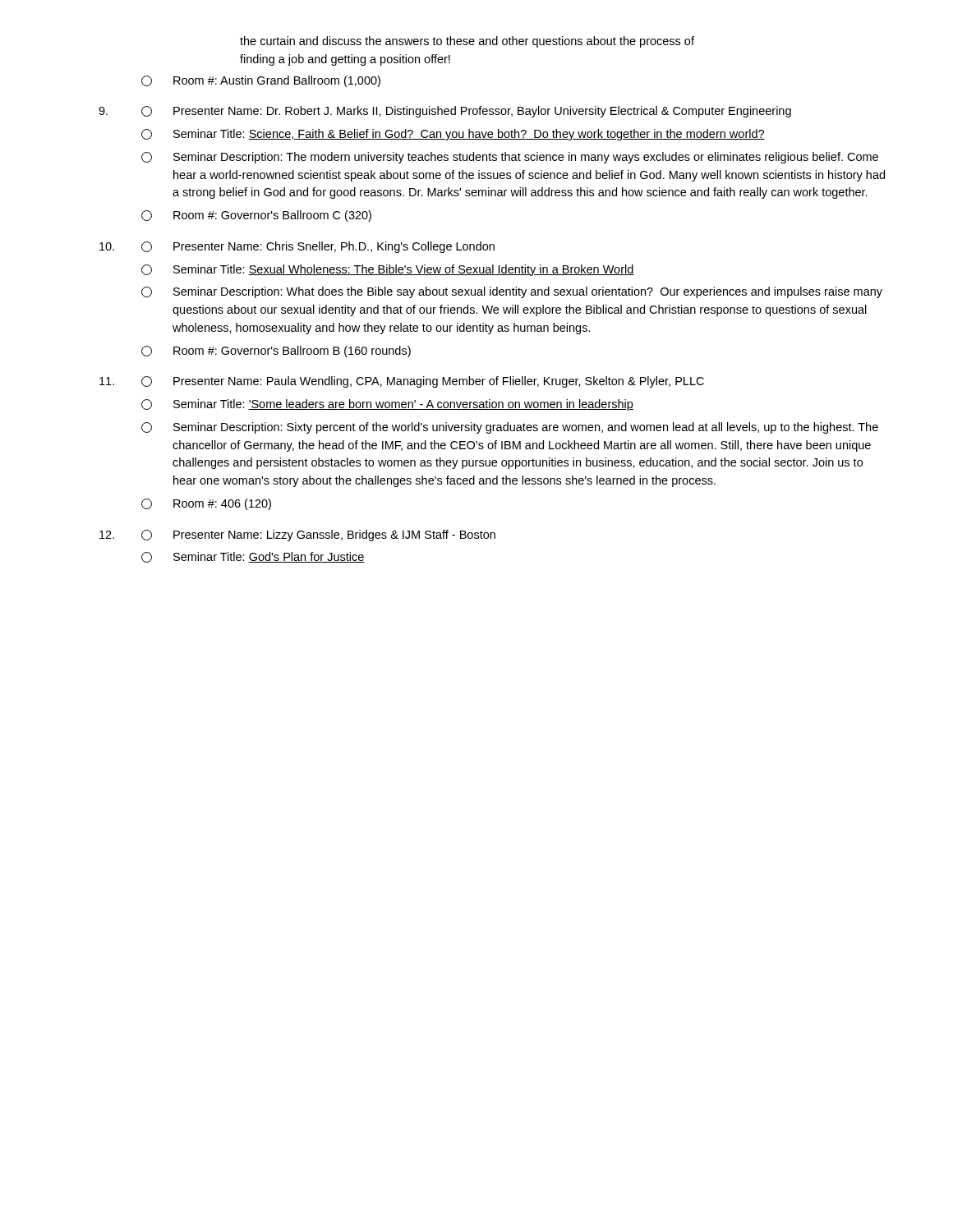Locate the list item that says "Seminar Title: Sexual Wholeness: The Bible's View"
The height and width of the screenshot is (1232, 953).
tap(387, 269)
